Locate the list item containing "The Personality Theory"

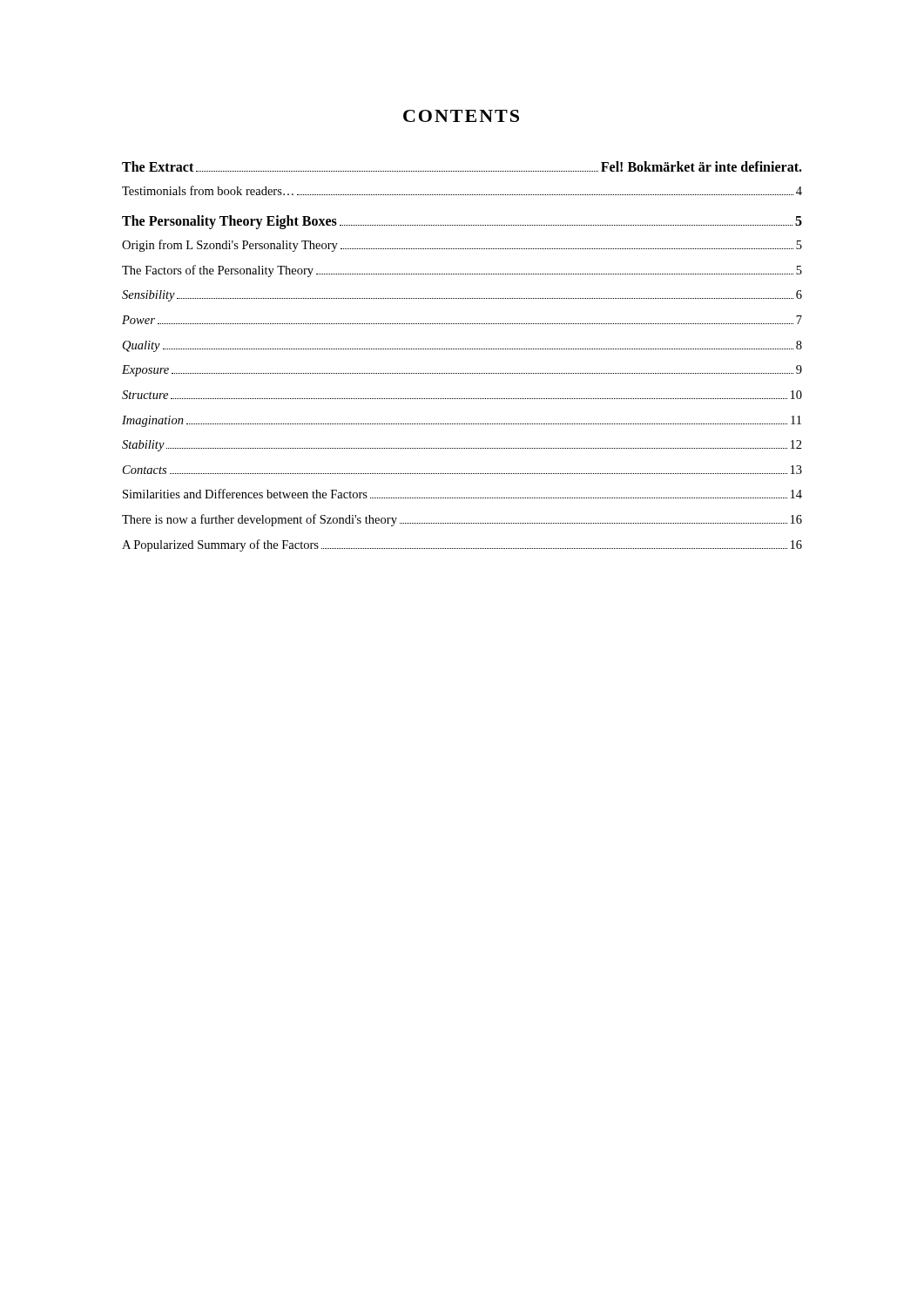tap(462, 221)
